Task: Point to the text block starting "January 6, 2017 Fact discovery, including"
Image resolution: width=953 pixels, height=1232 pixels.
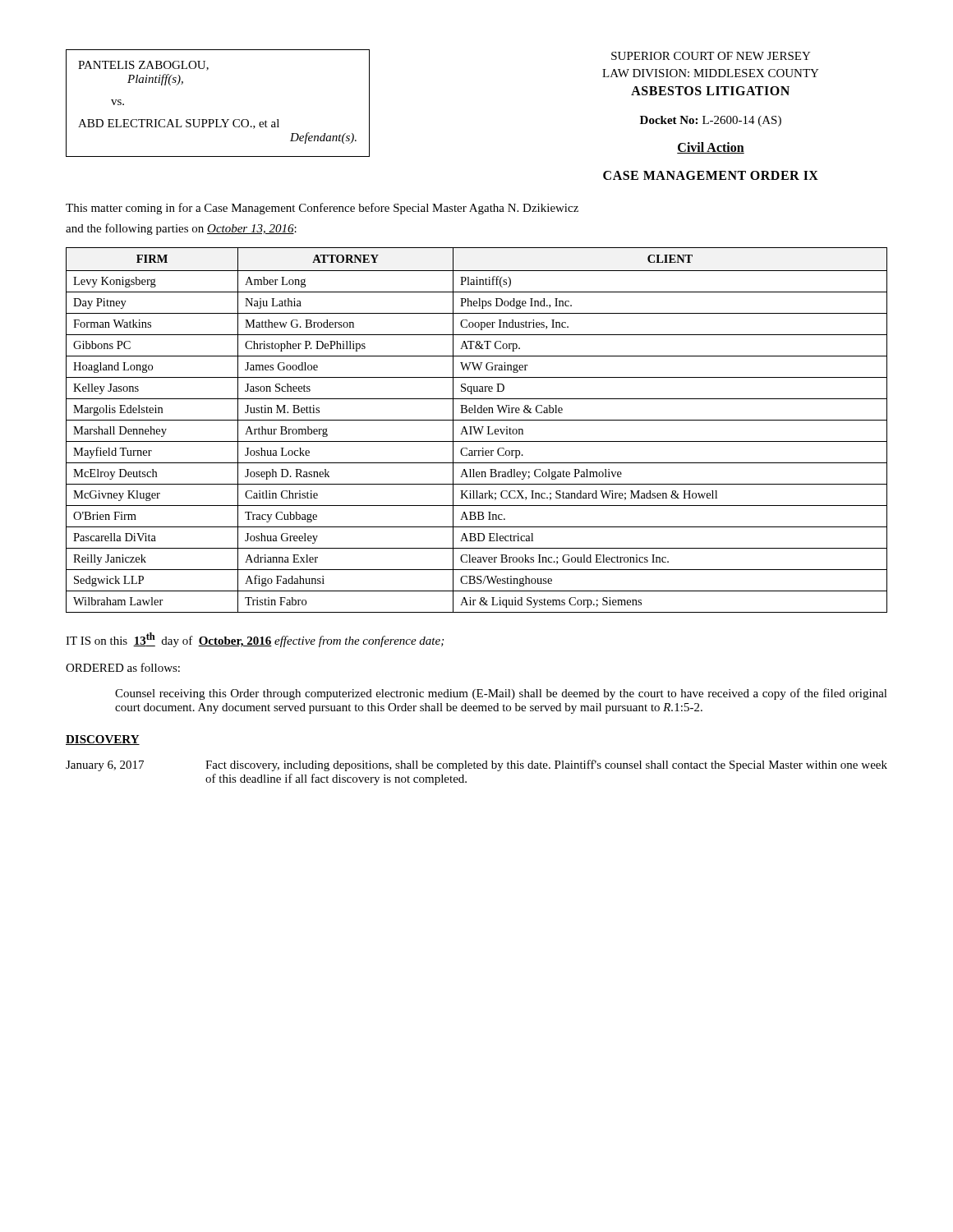Action: [476, 772]
